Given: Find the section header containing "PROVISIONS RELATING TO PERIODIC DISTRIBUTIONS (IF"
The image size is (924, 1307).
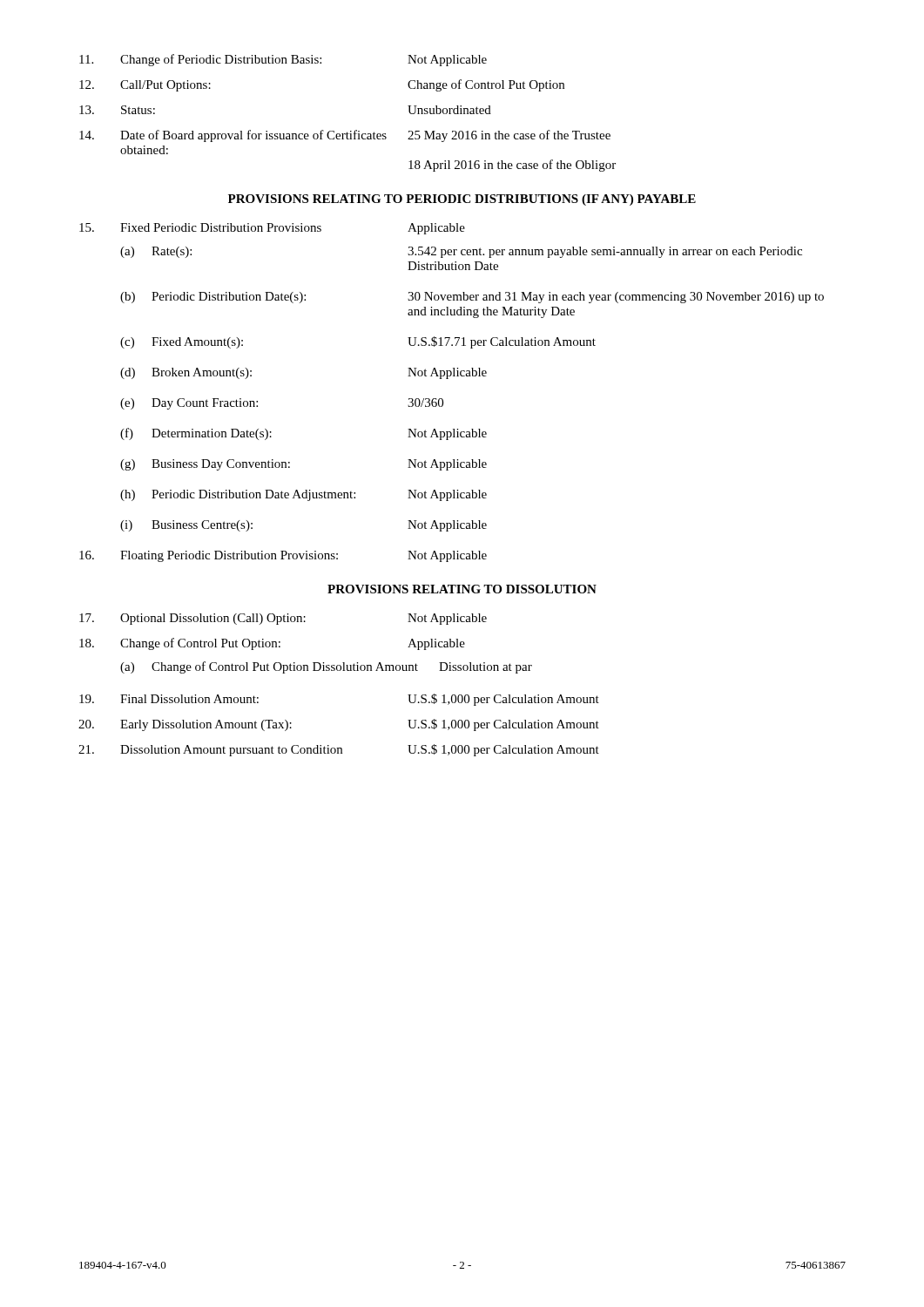Looking at the screenshot, I should coord(462,199).
